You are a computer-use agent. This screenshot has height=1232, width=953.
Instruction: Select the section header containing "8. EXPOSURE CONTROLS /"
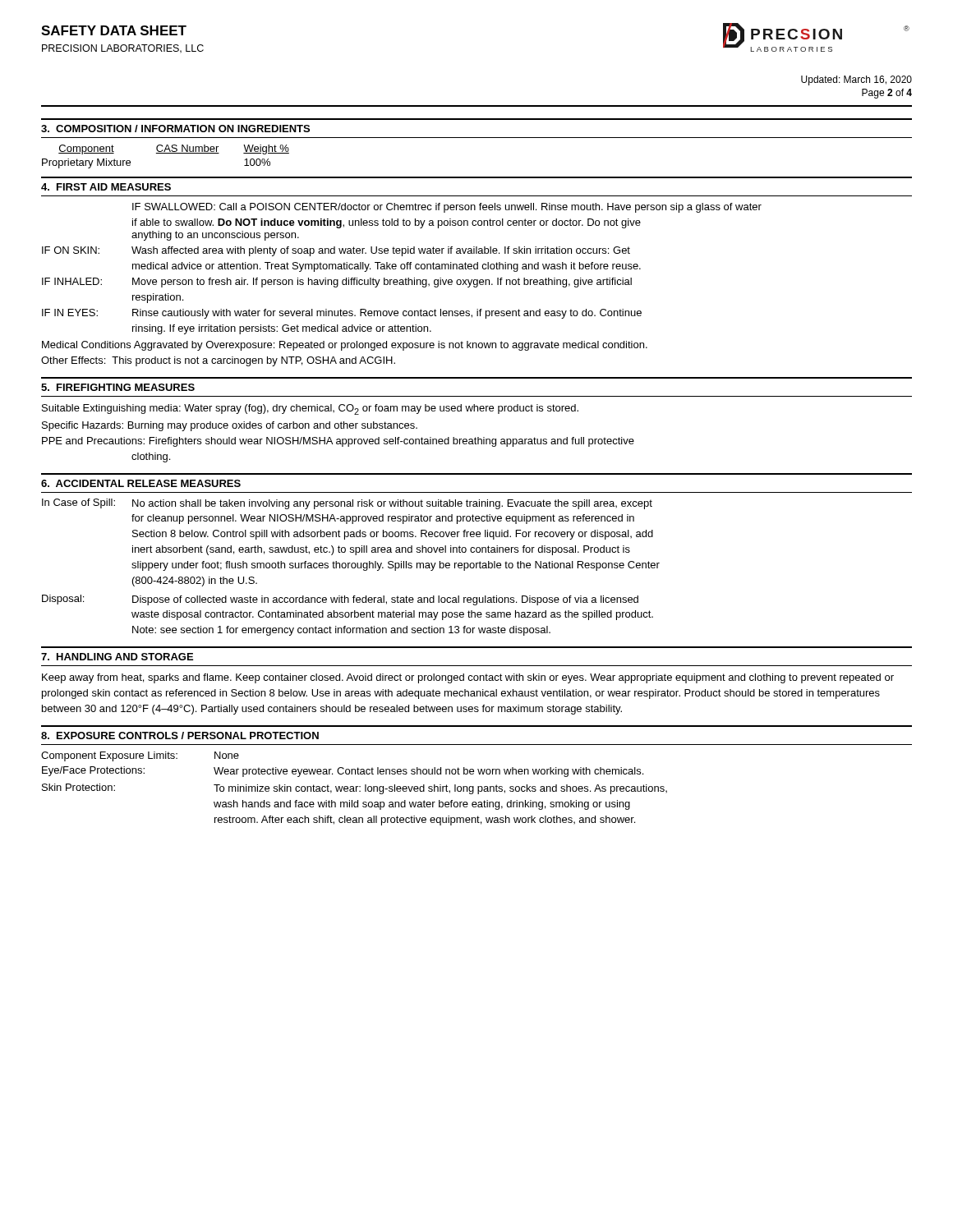tap(180, 735)
